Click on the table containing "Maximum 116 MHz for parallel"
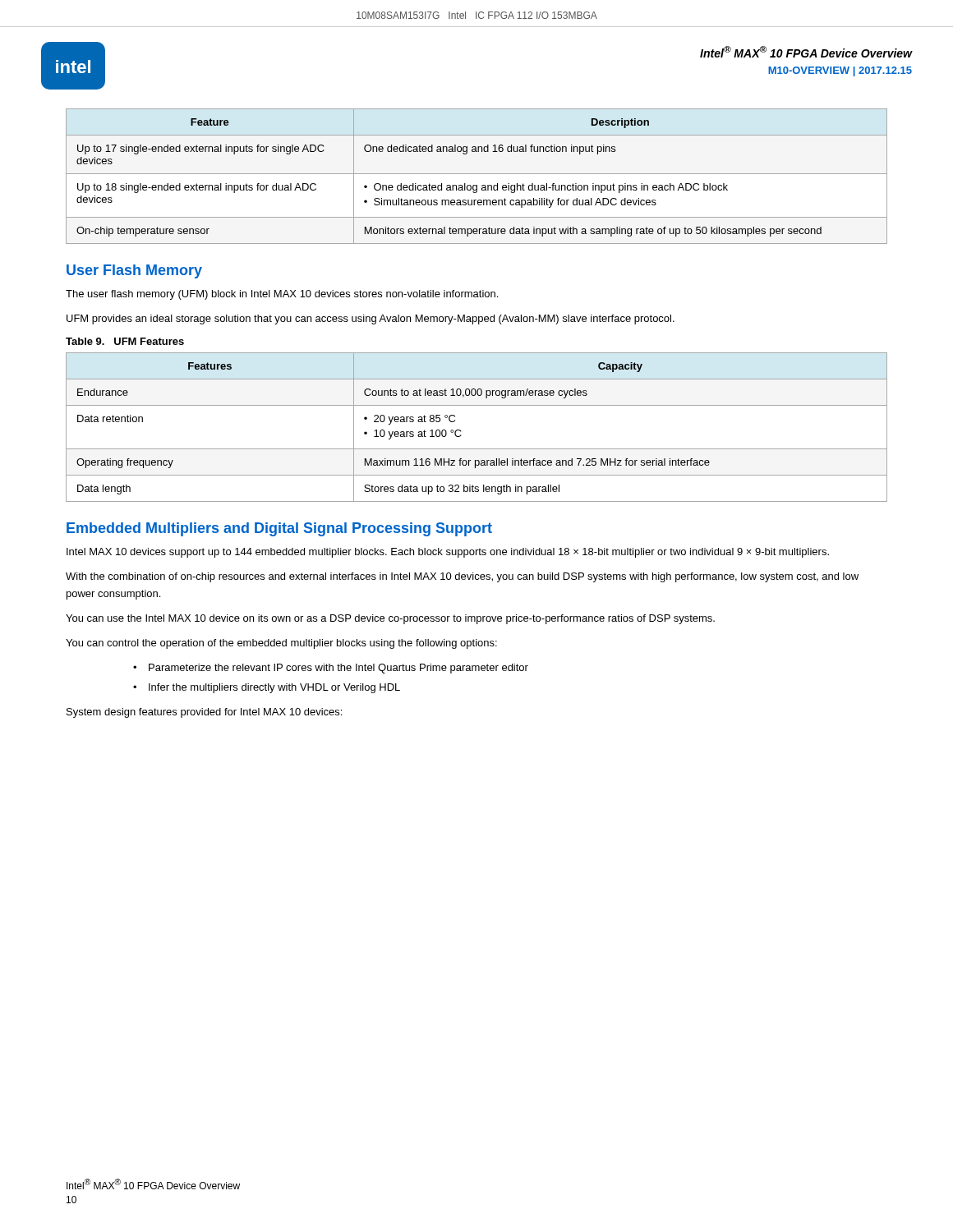953x1232 pixels. [476, 427]
